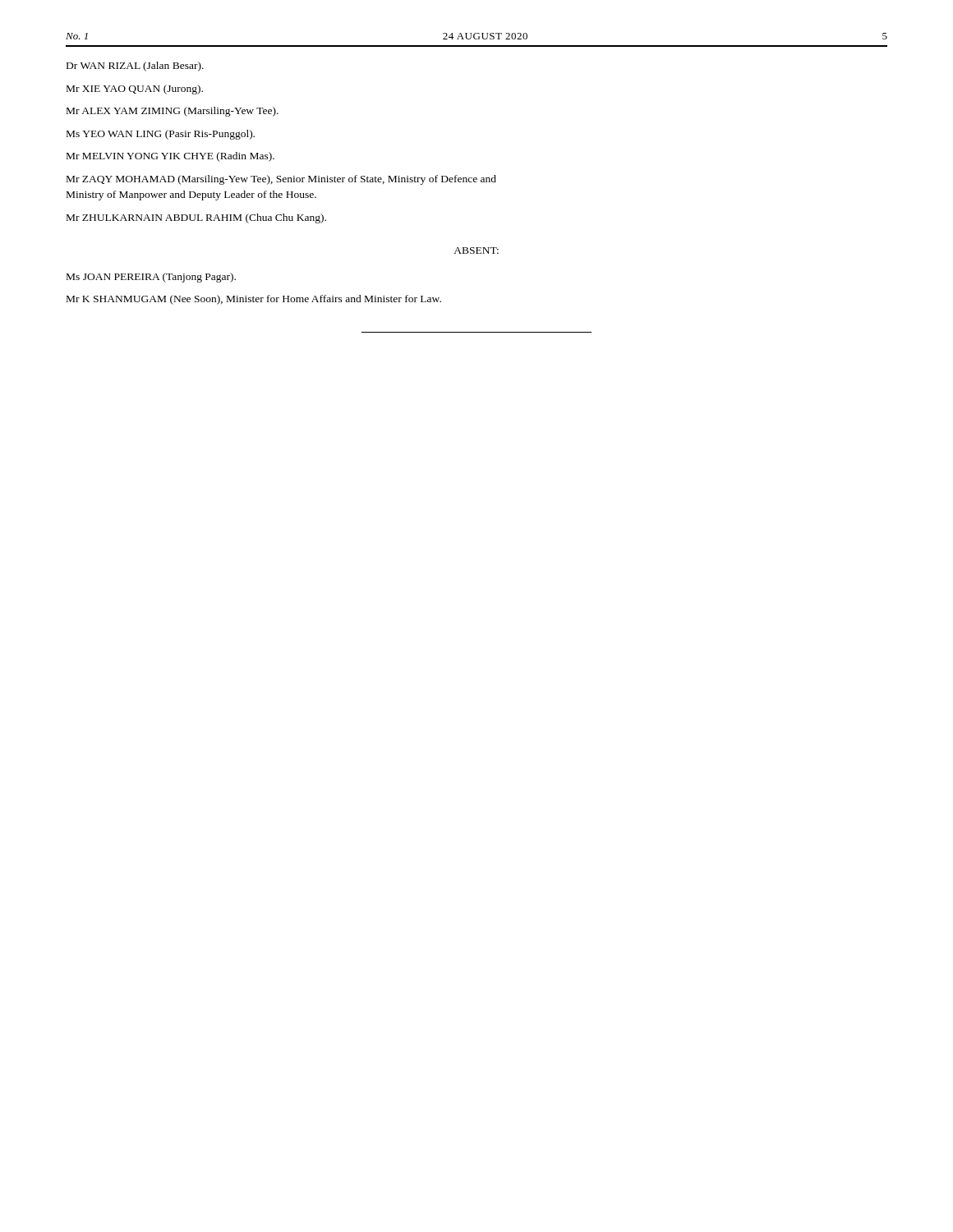Image resolution: width=953 pixels, height=1232 pixels.
Task: Point to the text block starting "Mr ALEX YAM ZIMING (Marsiling-Yew Tee)."
Action: [x=172, y=111]
